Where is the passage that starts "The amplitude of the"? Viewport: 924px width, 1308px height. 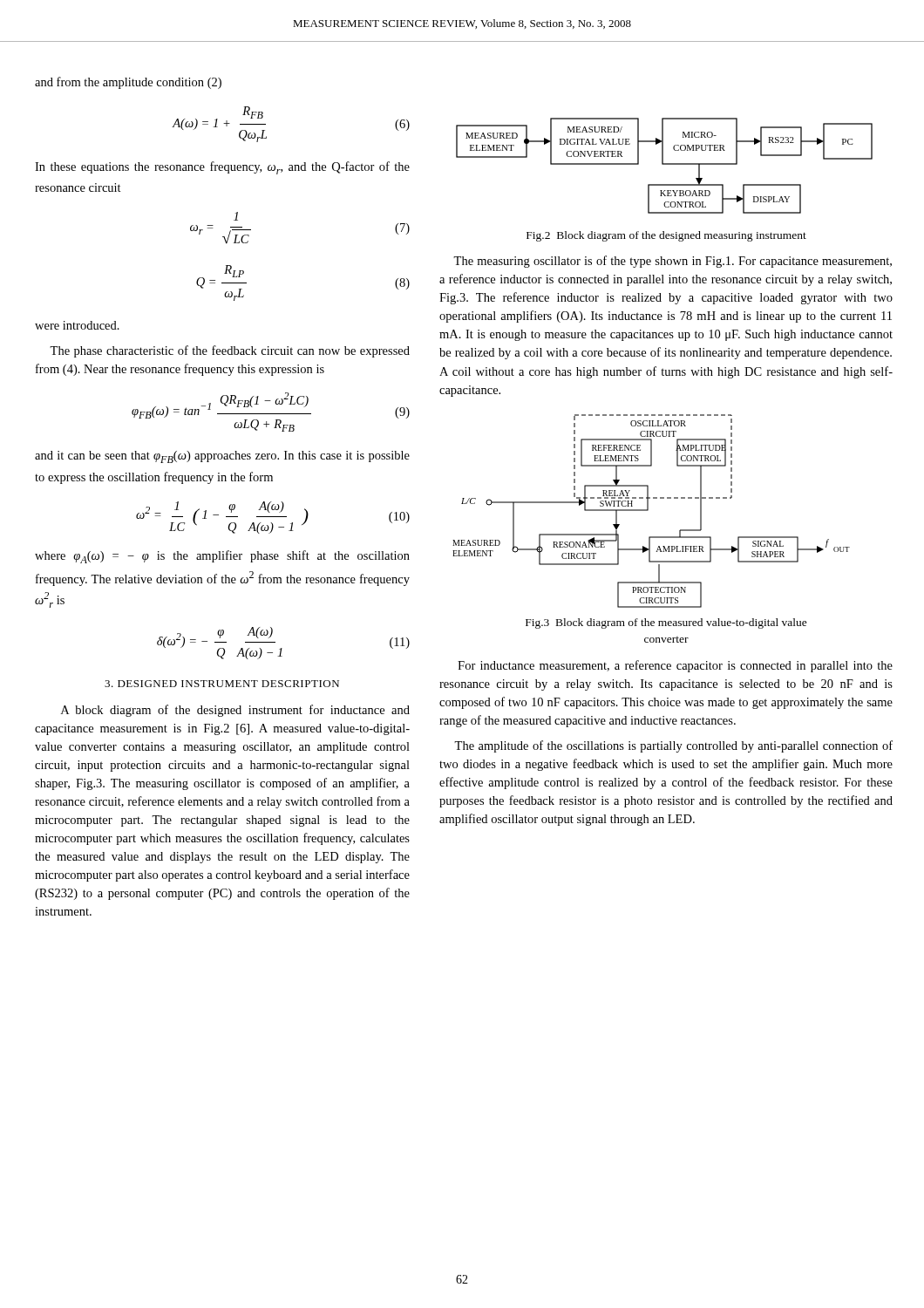tap(666, 782)
